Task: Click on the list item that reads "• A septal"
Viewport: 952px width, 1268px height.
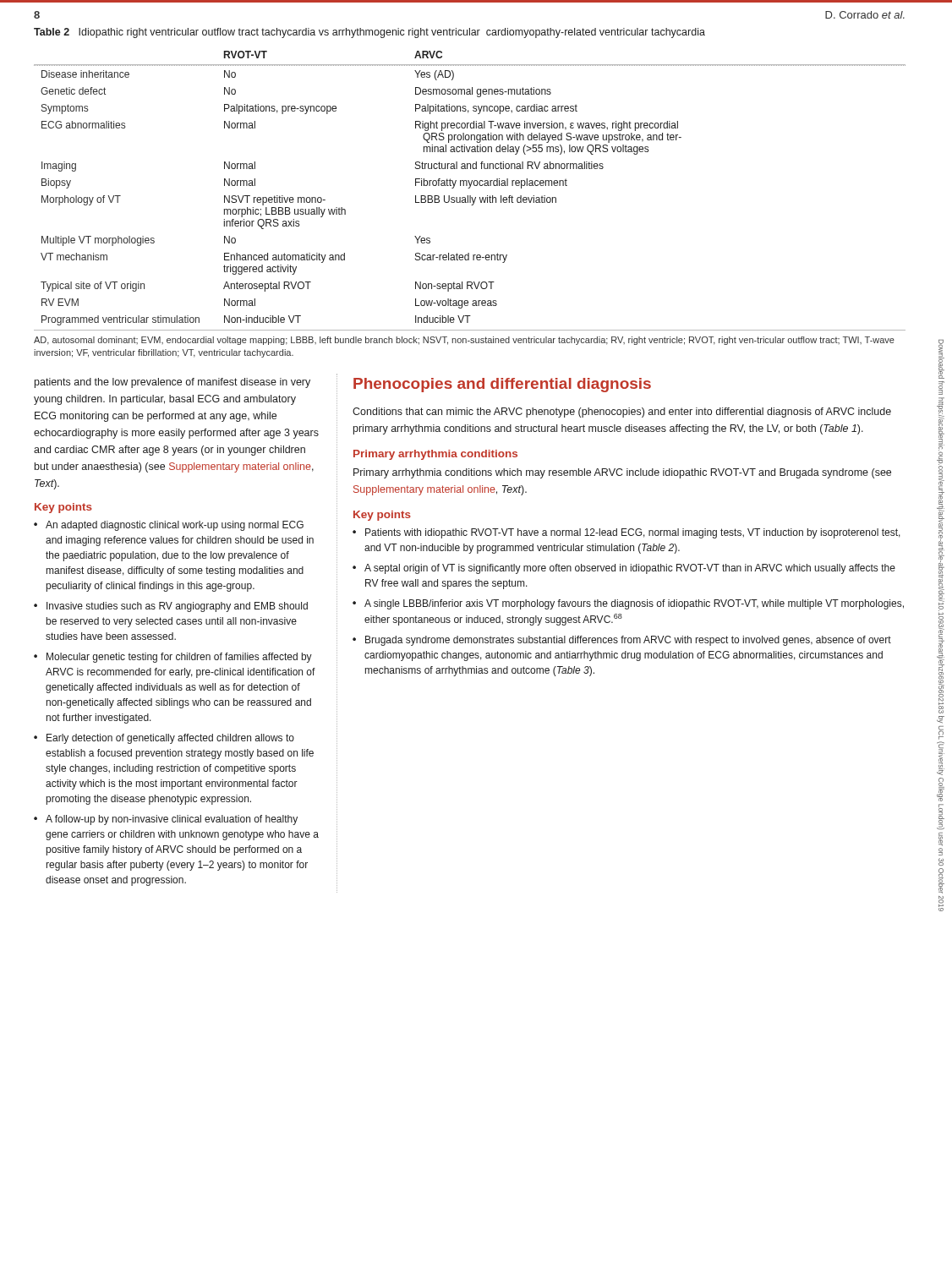Action: 624,575
